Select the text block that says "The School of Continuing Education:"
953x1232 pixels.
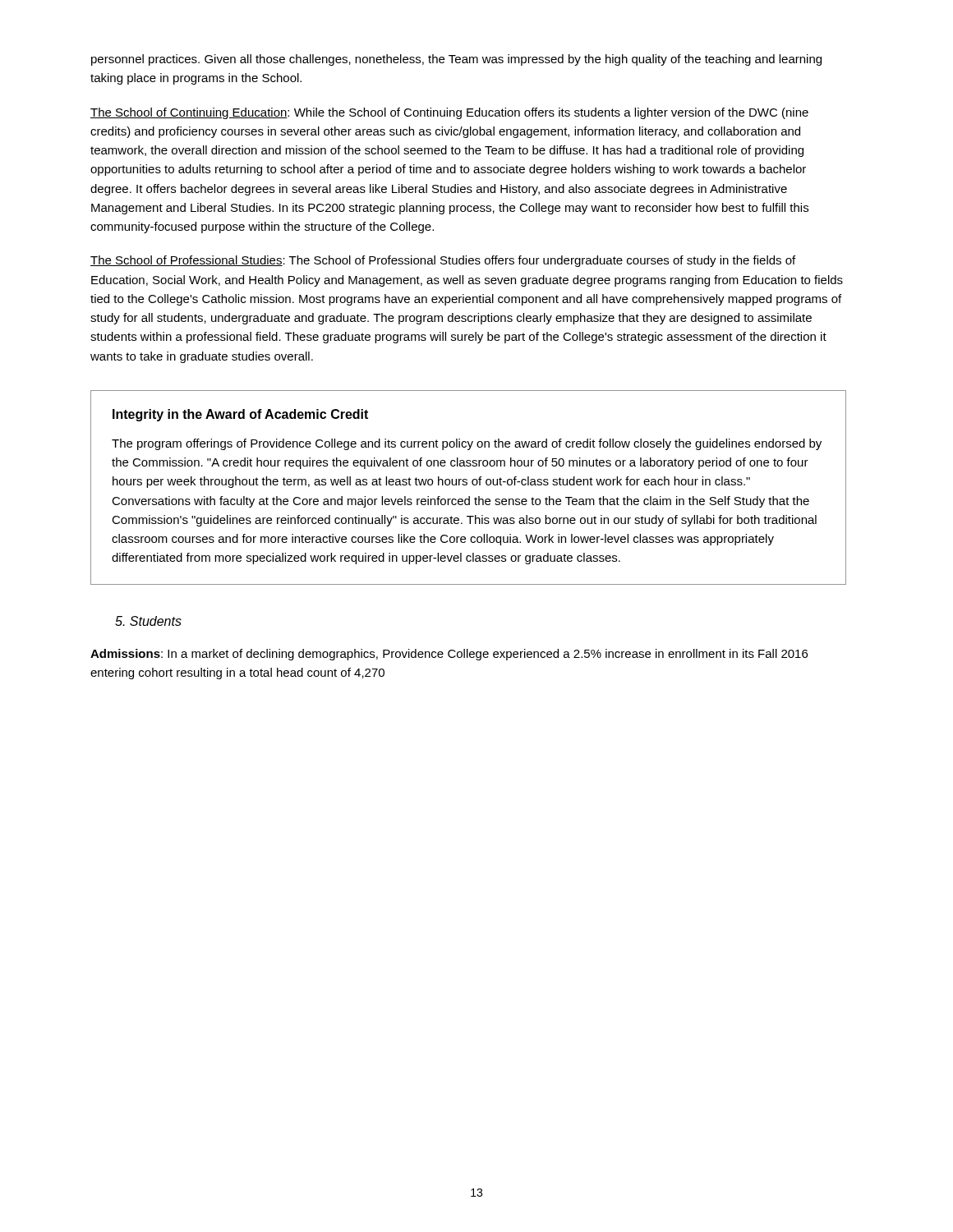[x=450, y=169]
